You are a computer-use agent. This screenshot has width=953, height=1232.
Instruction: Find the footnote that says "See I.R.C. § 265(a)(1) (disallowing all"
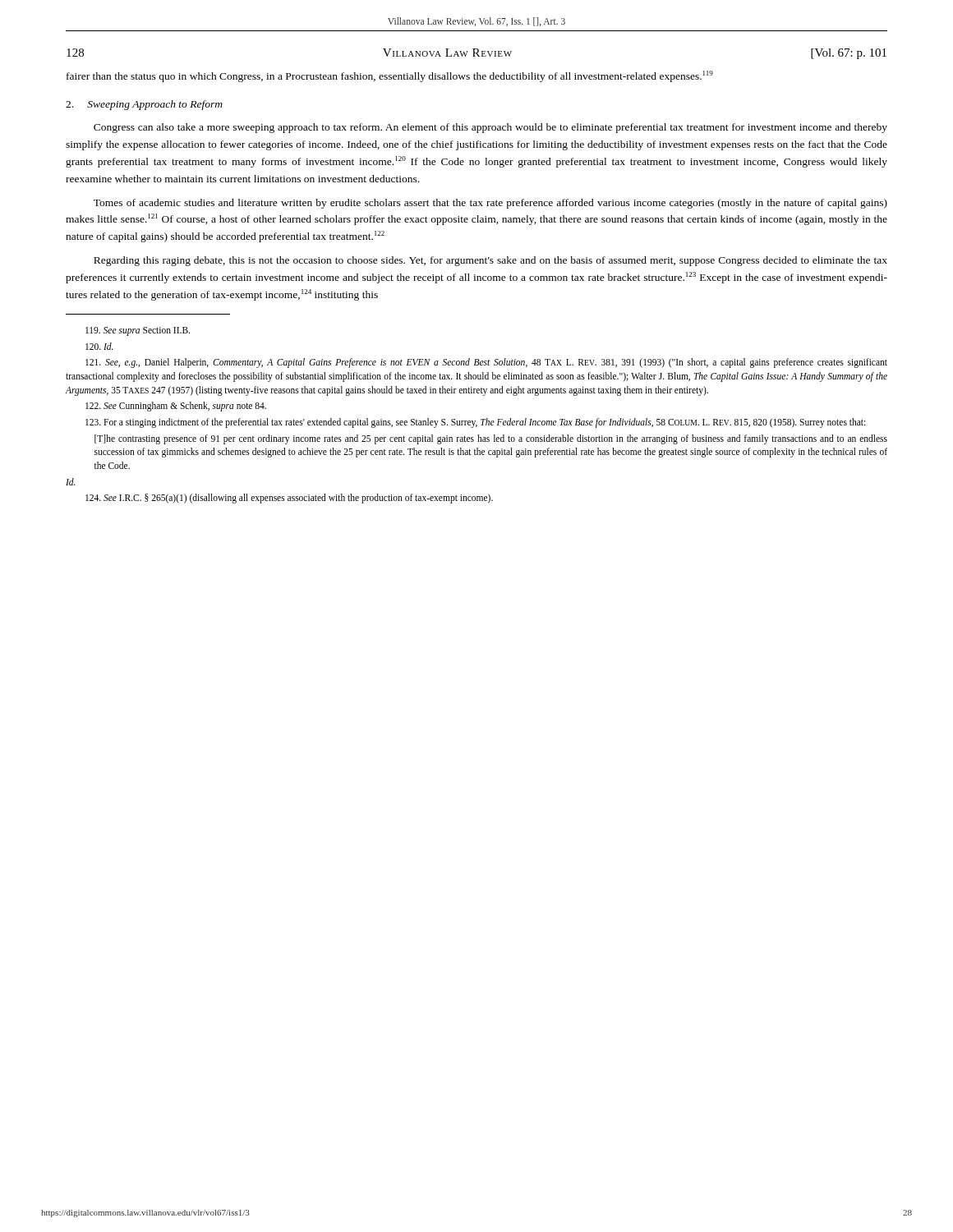pyautogui.click(x=476, y=498)
